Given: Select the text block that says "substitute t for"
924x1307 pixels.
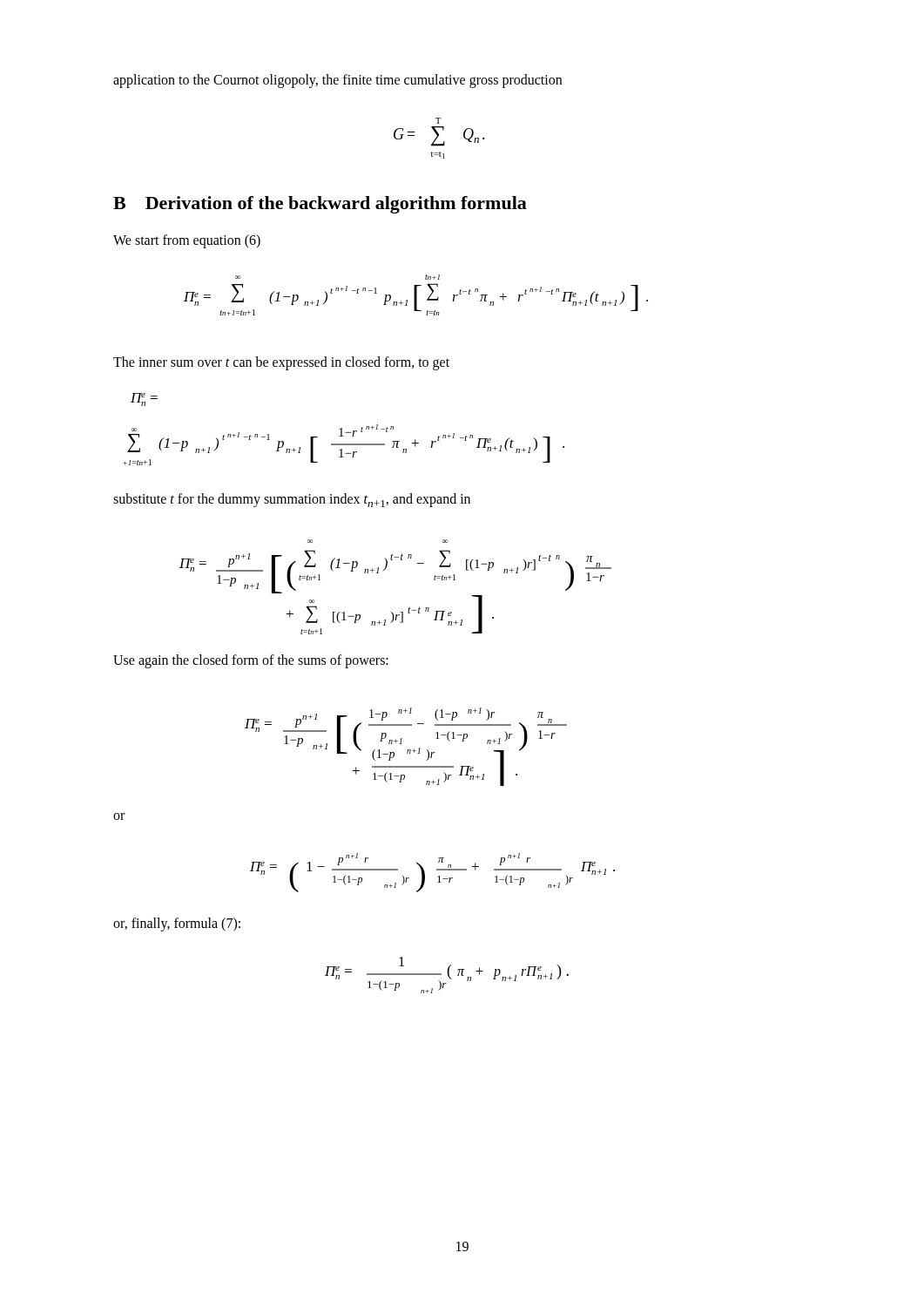Looking at the screenshot, I should tap(292, 501).
